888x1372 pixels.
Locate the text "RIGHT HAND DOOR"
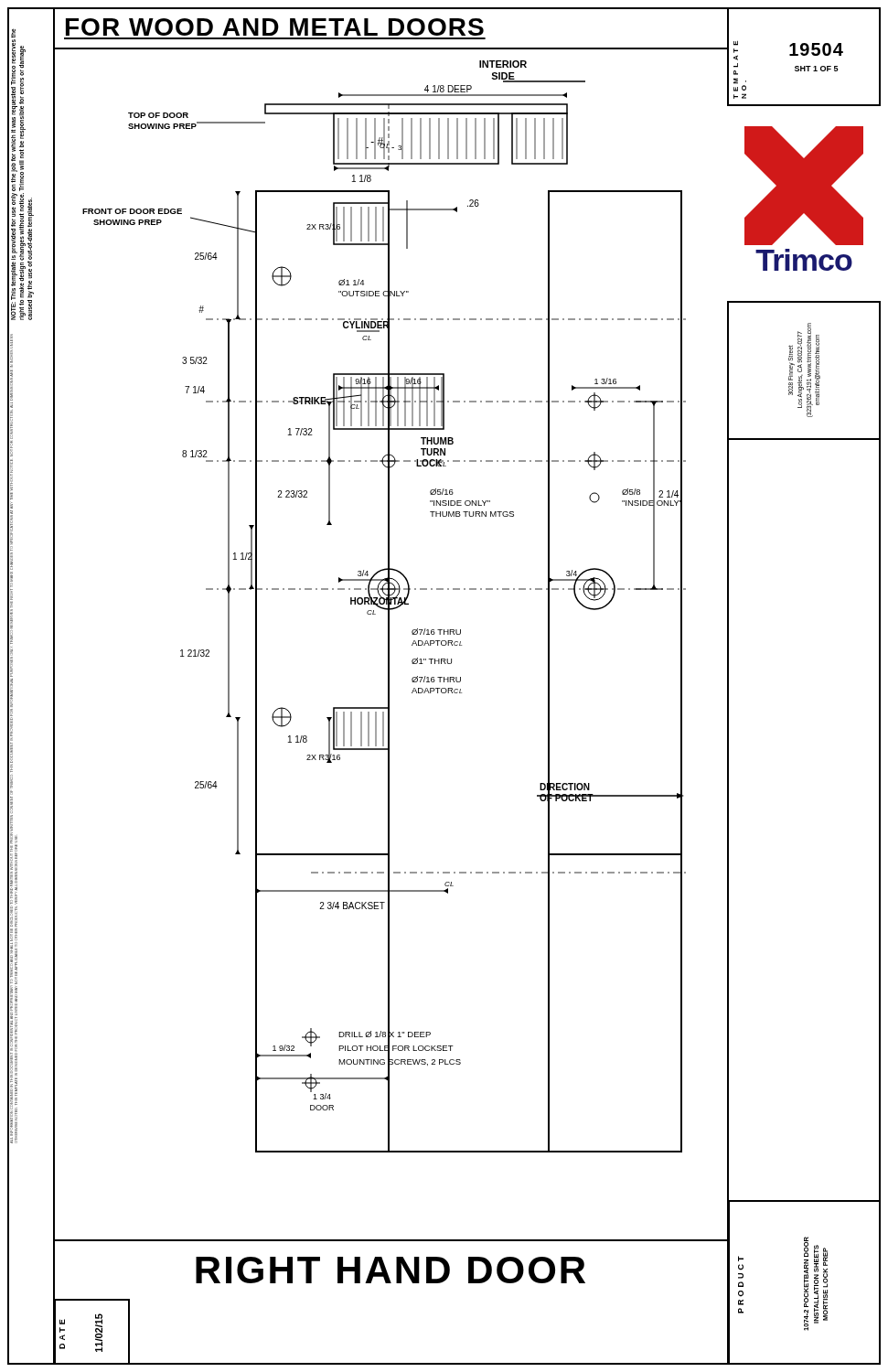(x=391, y=1270)
